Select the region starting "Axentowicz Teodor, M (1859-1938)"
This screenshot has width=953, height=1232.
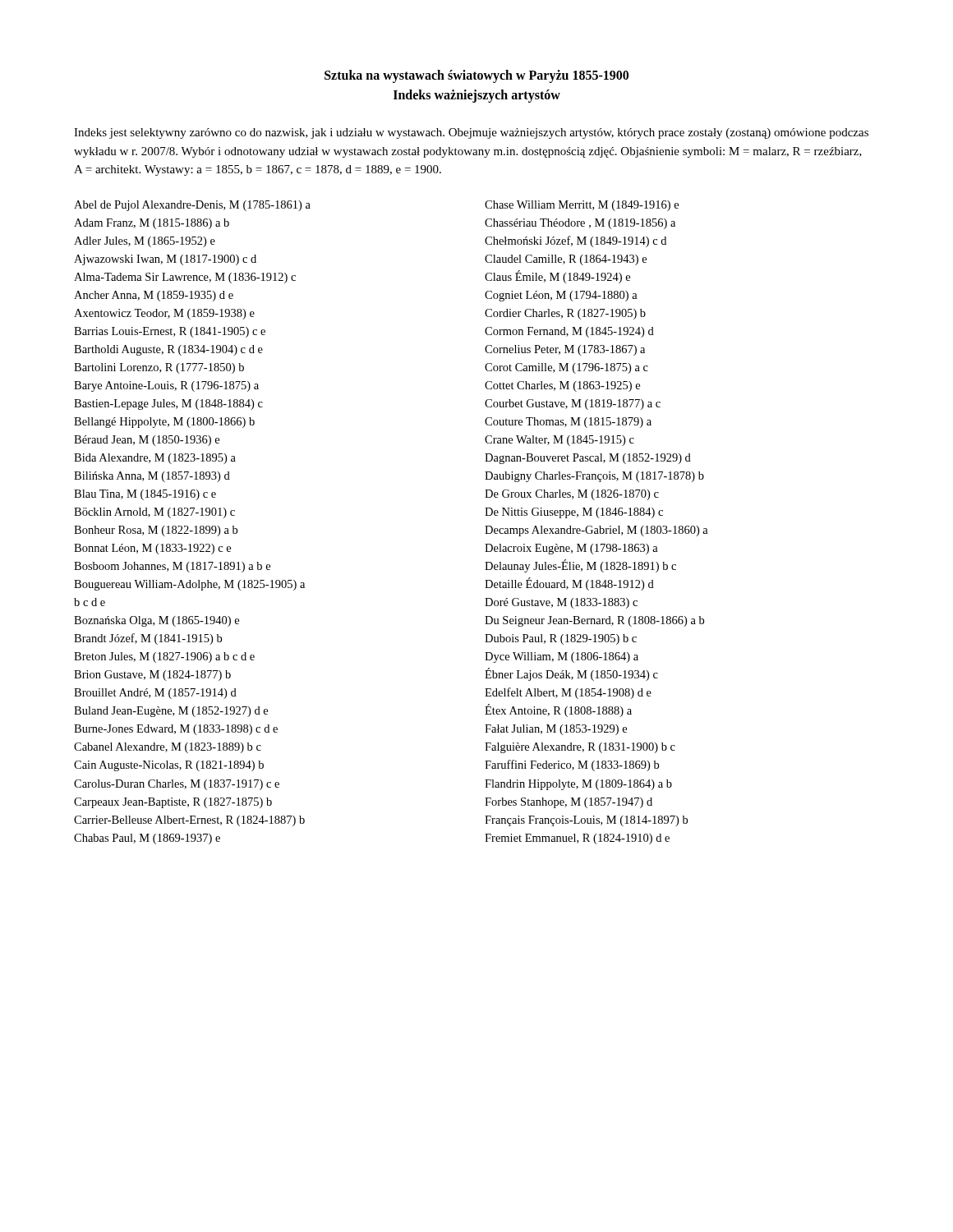(164, 313)
